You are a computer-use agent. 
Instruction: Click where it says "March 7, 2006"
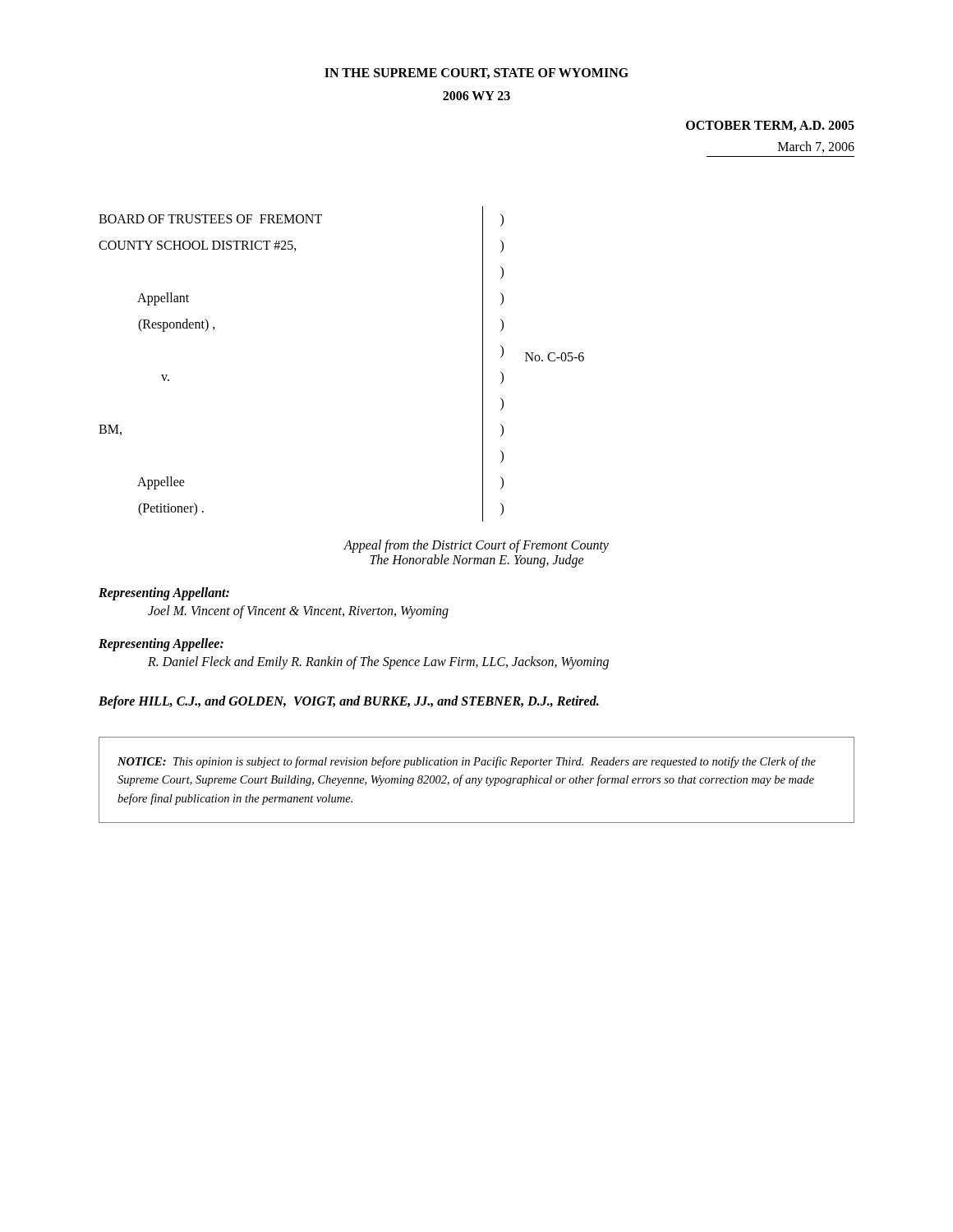pyautogui.click(x=816, y=147)
